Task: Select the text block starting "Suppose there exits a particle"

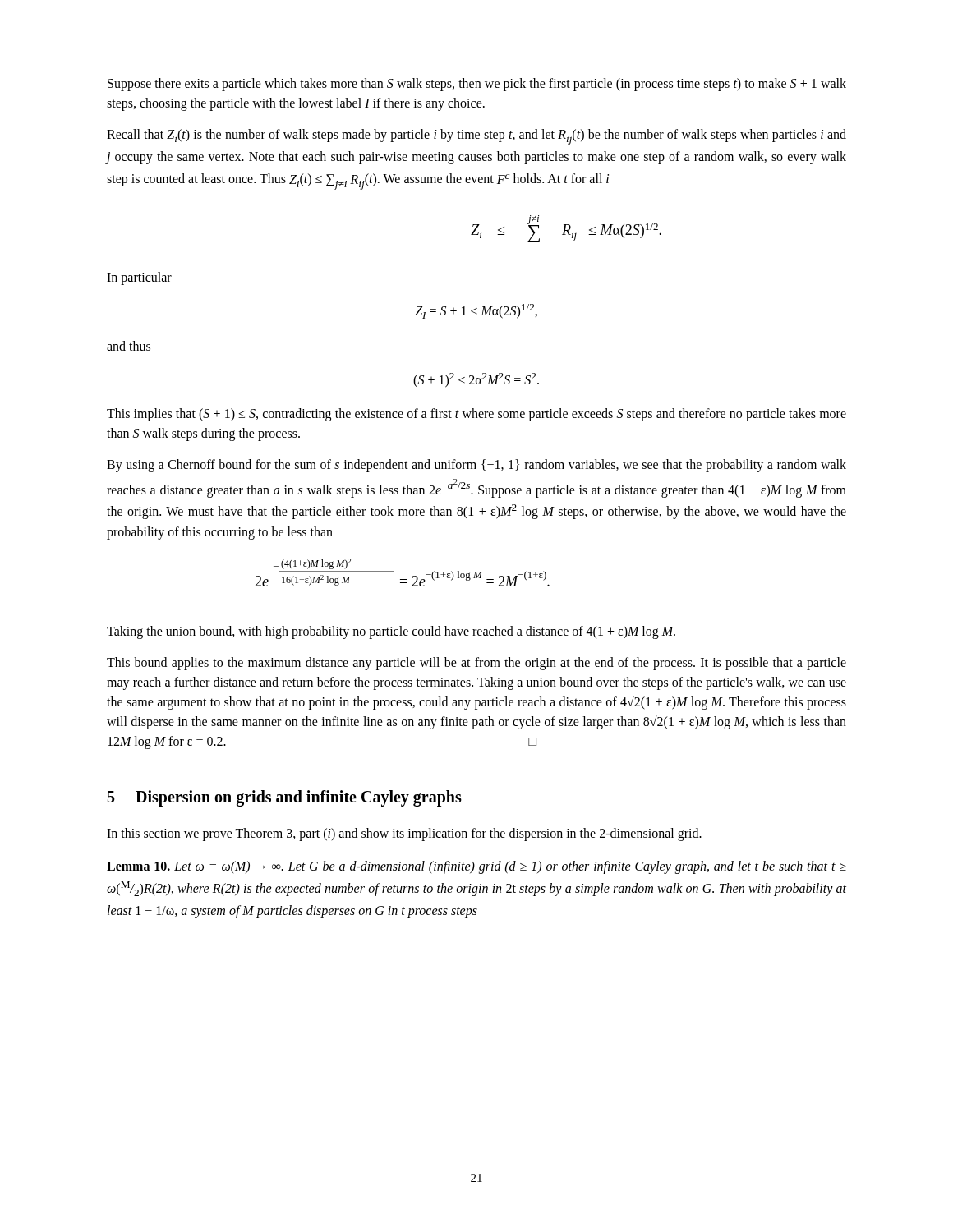Action: click(x=476, y=94)
